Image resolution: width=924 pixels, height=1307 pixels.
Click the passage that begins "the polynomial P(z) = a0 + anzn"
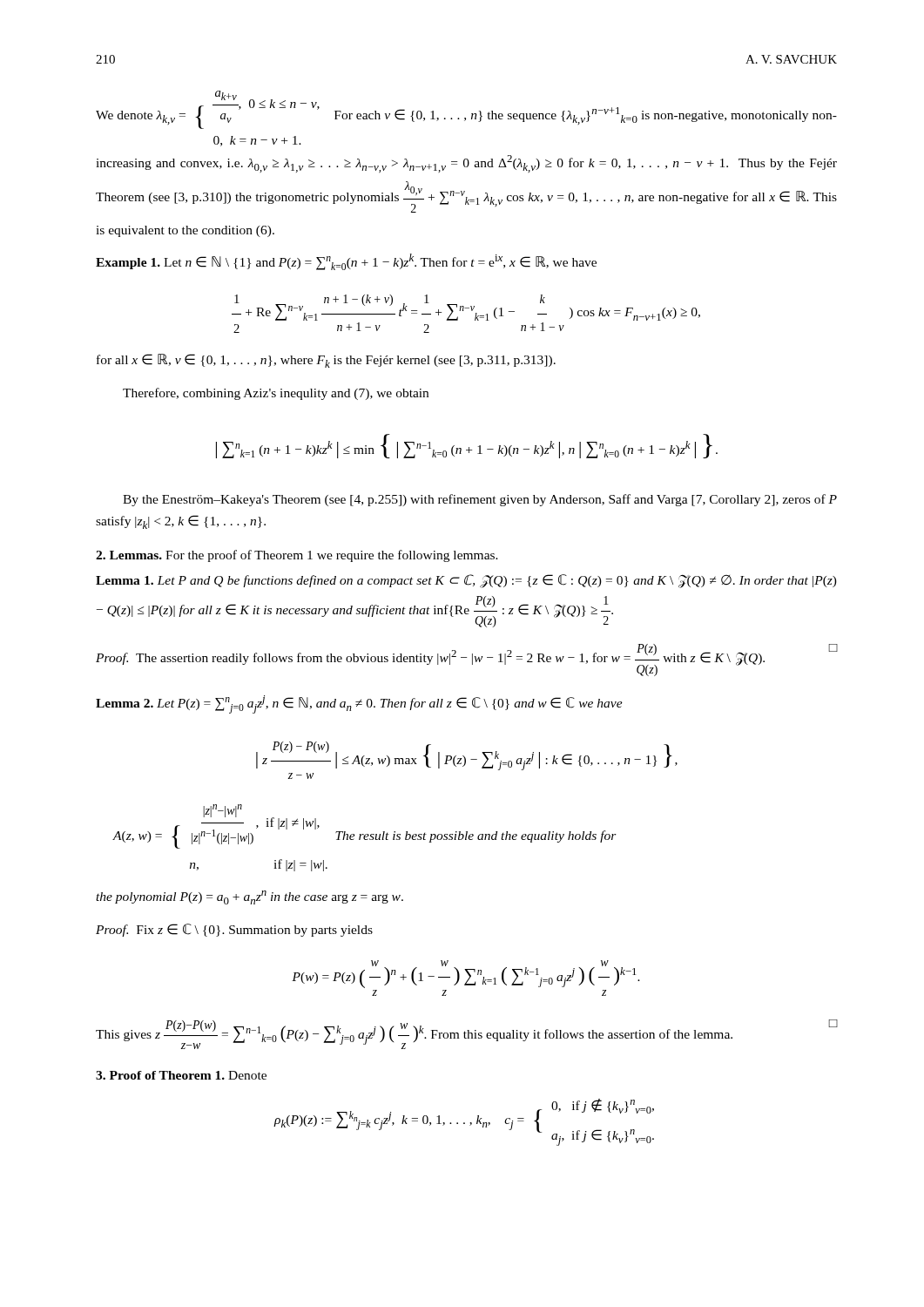(x=250, y=896)
